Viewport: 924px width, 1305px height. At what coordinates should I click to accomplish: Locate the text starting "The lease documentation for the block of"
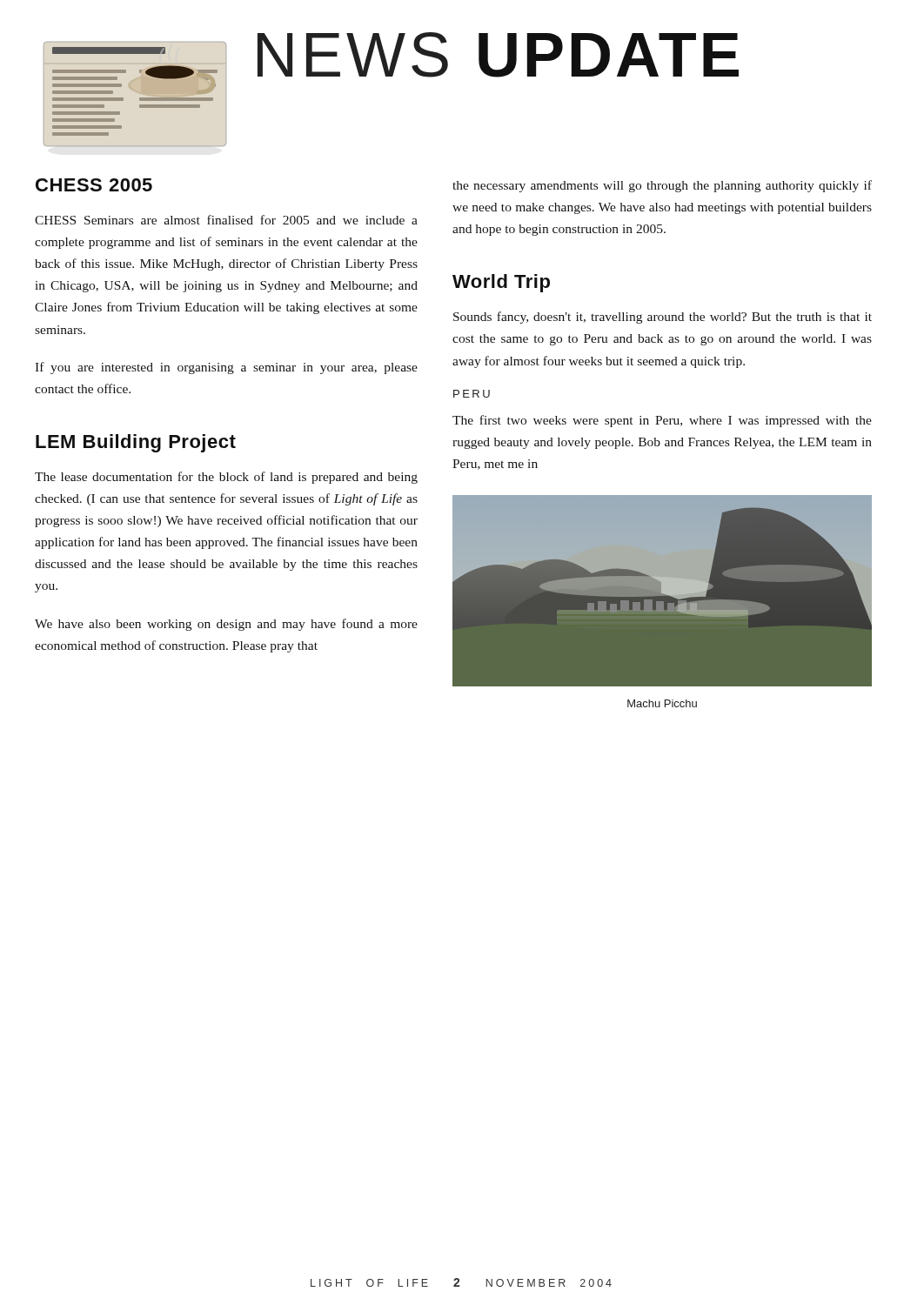point(226,531)
